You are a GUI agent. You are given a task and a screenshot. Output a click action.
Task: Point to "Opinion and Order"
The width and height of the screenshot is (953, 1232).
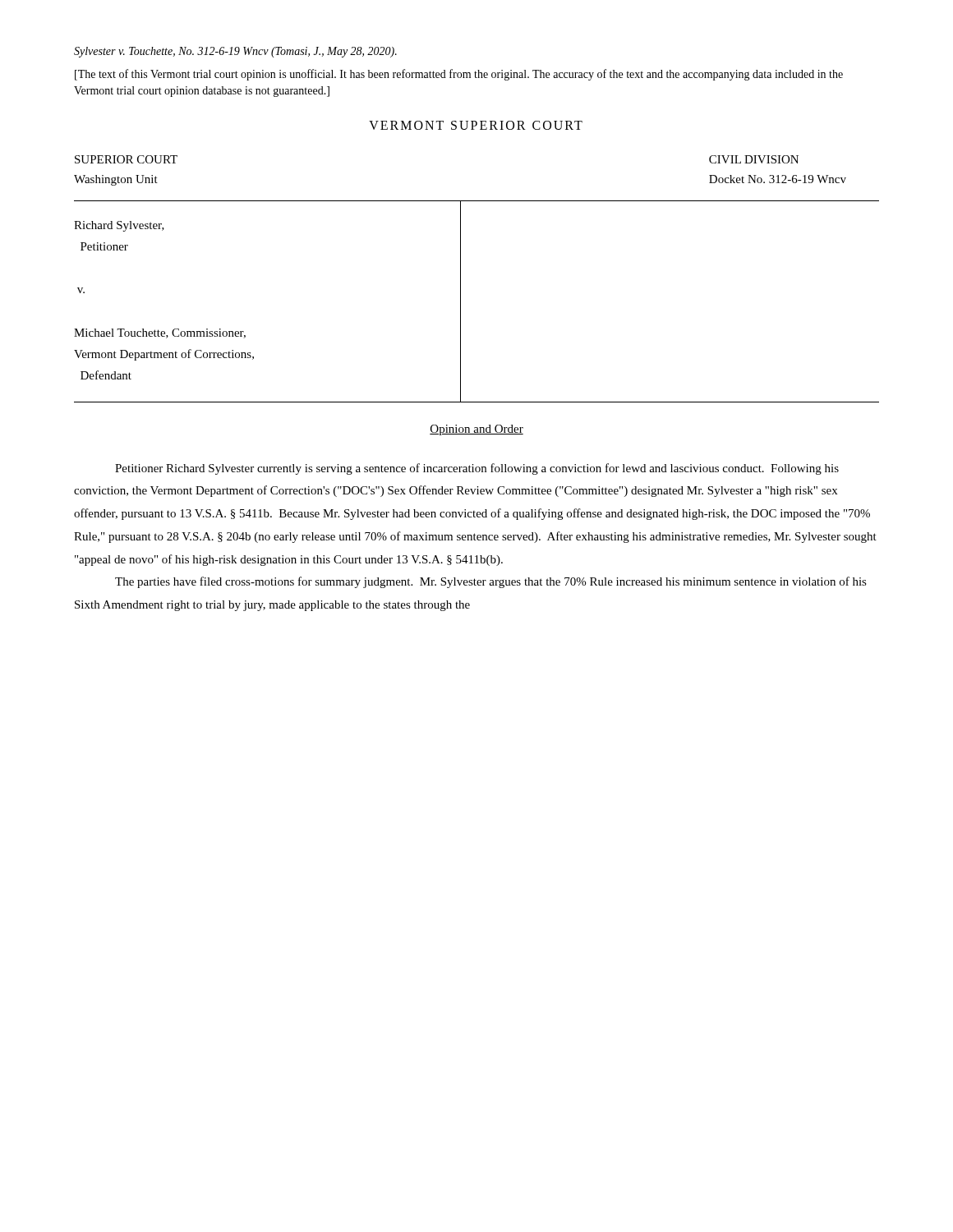(476, 428)
